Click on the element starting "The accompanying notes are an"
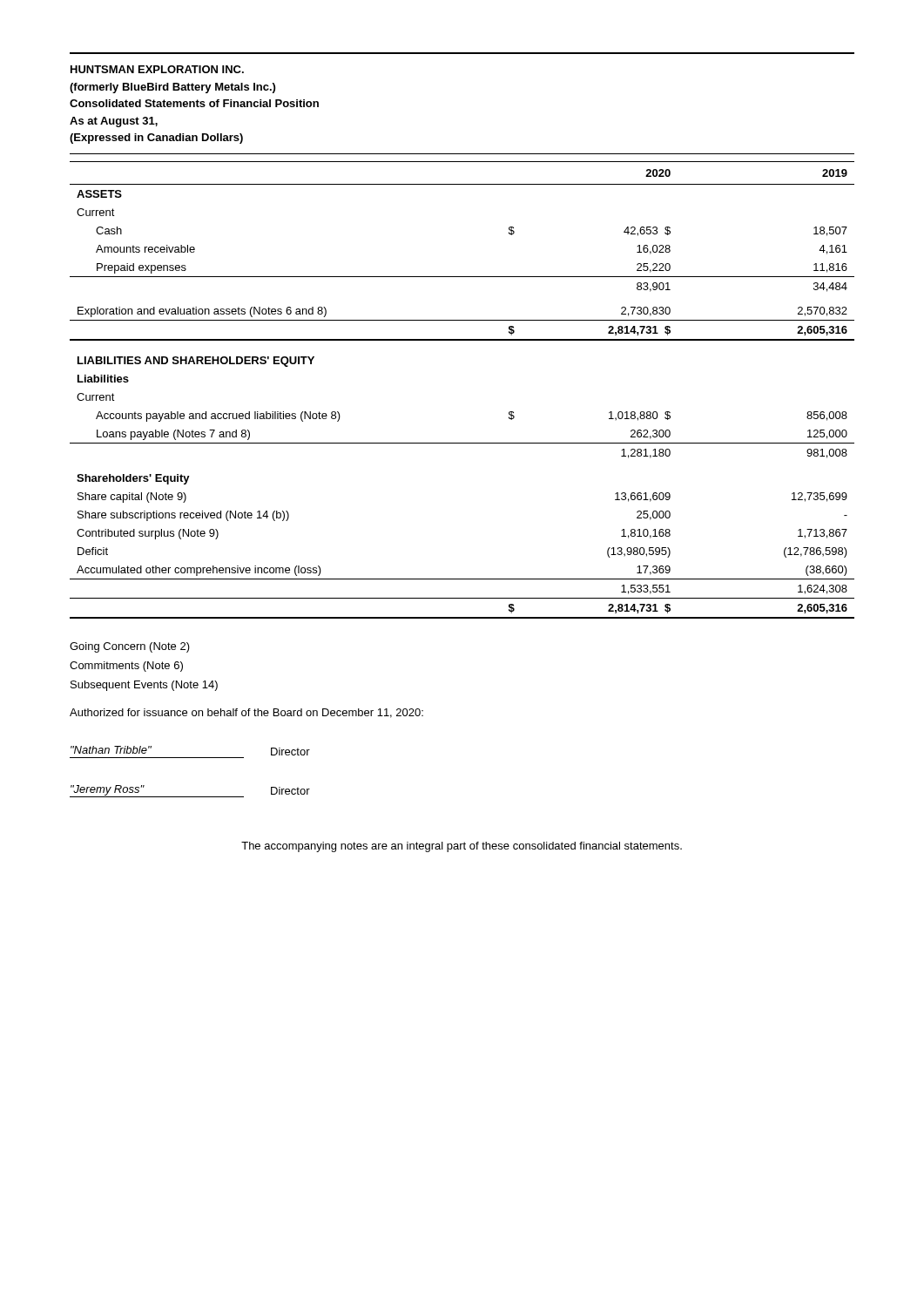 click(462, 845)
